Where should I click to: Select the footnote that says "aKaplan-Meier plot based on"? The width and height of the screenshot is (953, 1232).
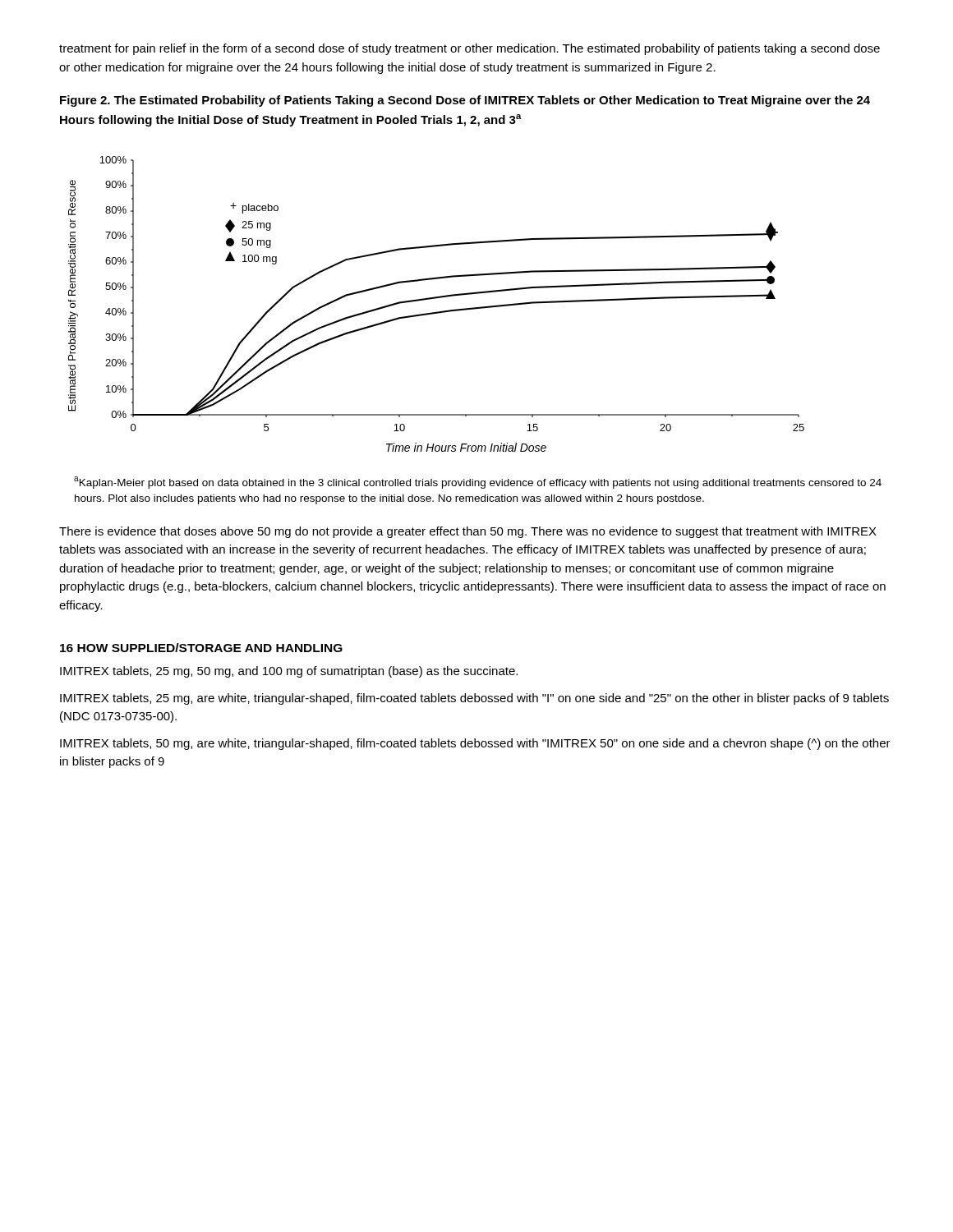478,489
